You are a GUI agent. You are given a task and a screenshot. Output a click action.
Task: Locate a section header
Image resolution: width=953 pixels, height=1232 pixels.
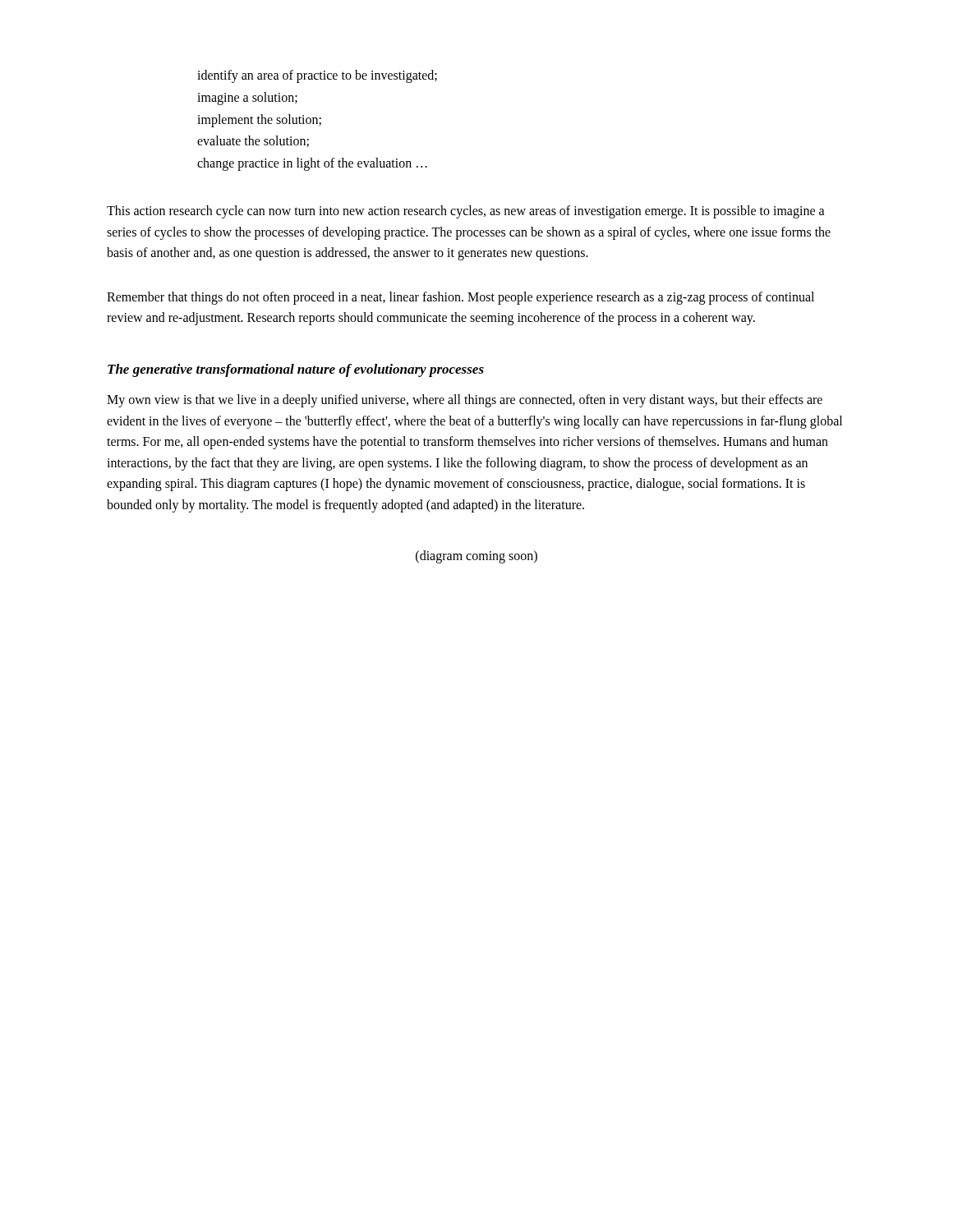(295, 369)
